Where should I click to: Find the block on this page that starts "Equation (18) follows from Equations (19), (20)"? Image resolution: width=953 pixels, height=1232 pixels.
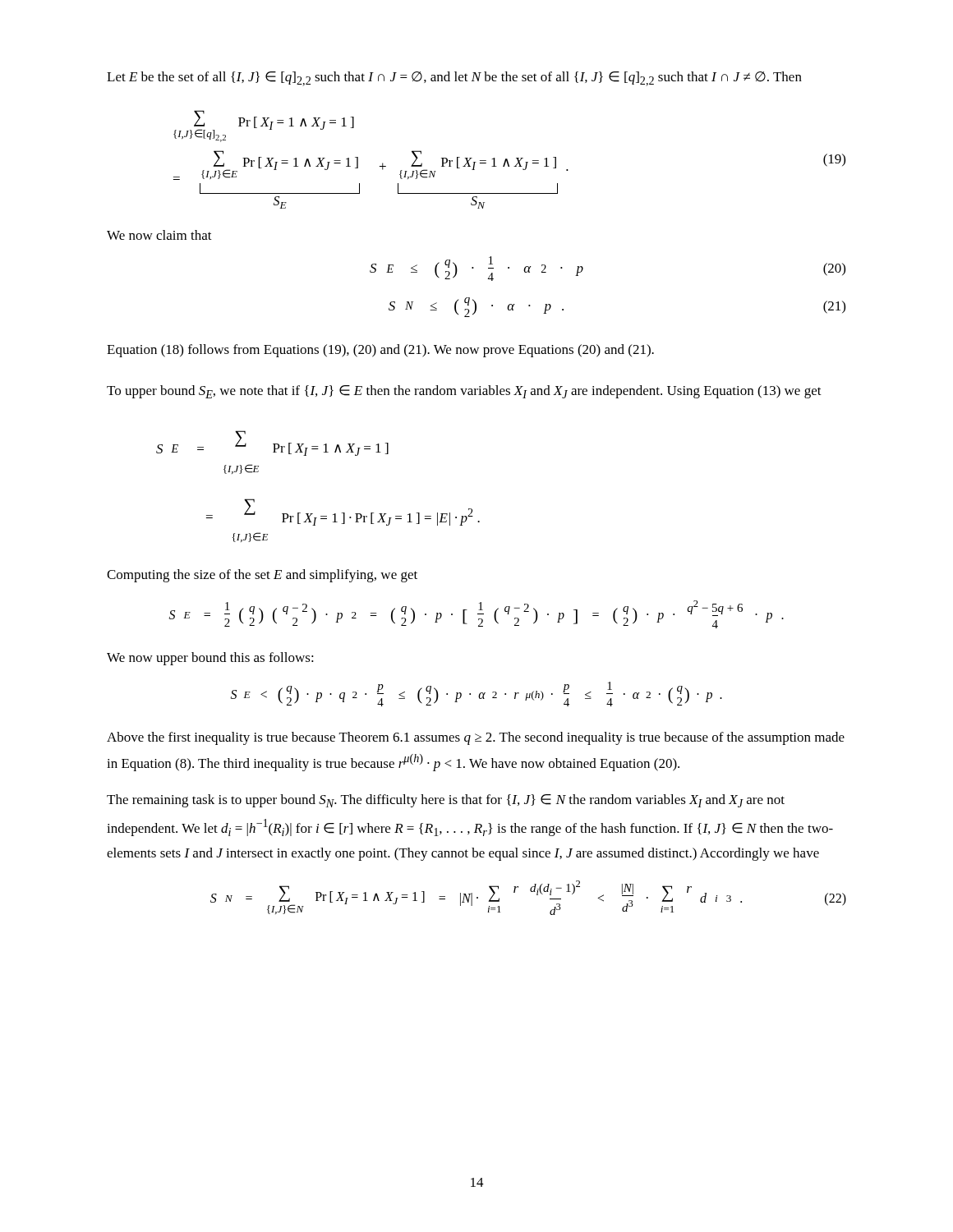pyautogui.click(x=381, y=349)
